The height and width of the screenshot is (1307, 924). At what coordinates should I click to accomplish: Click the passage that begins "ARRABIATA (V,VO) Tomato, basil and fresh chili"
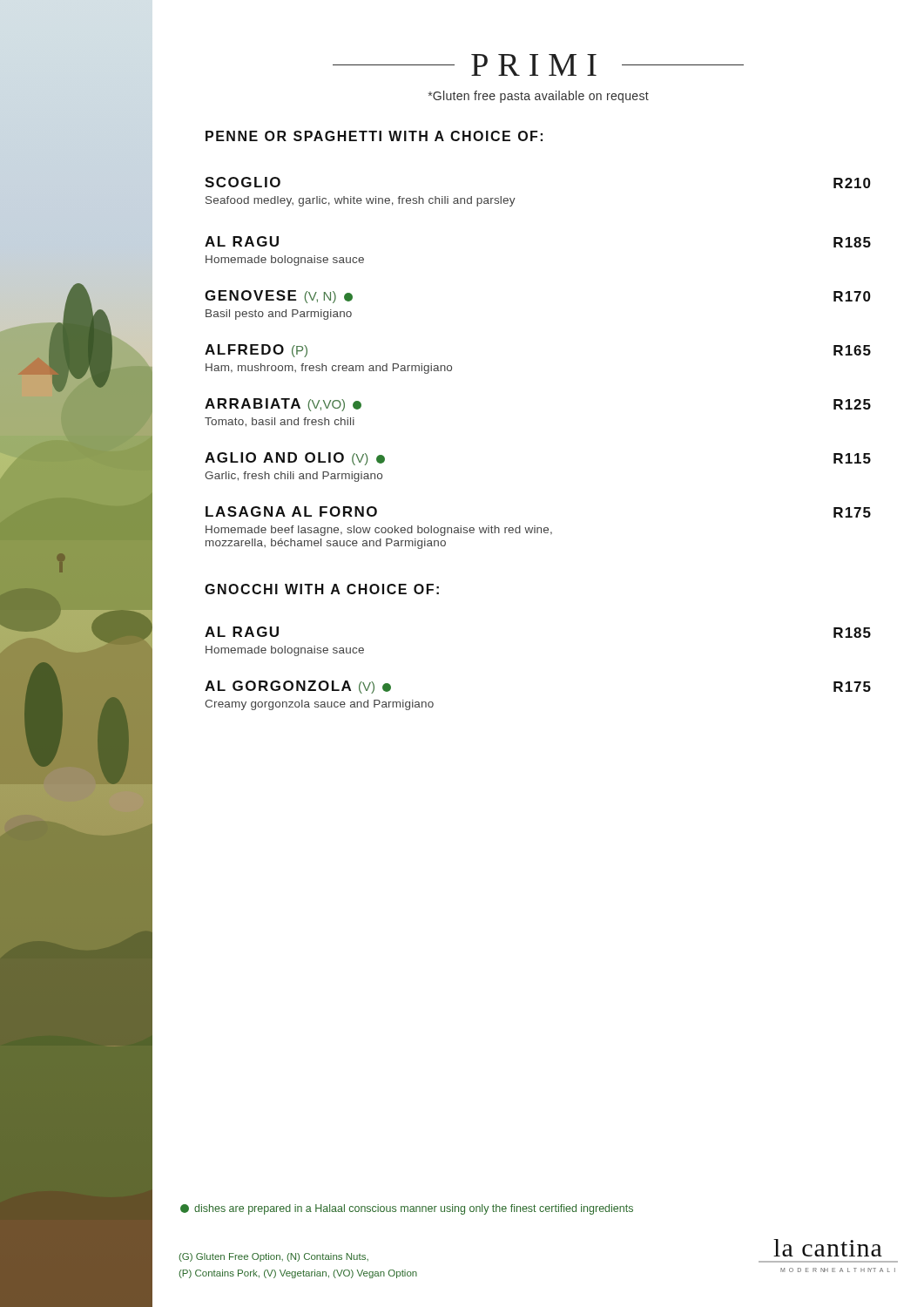(x=279, y=405)
